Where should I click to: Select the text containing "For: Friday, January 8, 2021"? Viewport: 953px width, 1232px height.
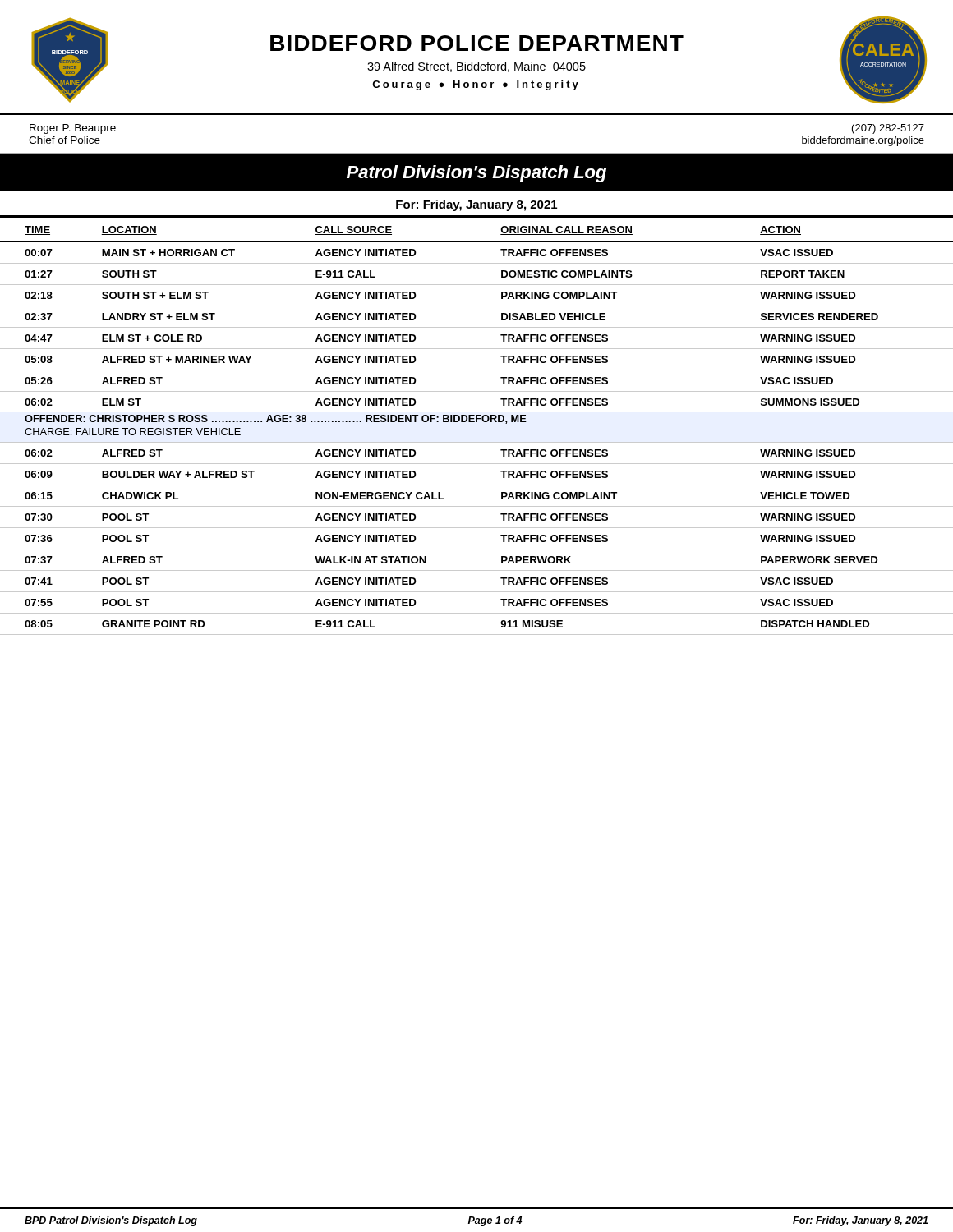coord(476,204)
